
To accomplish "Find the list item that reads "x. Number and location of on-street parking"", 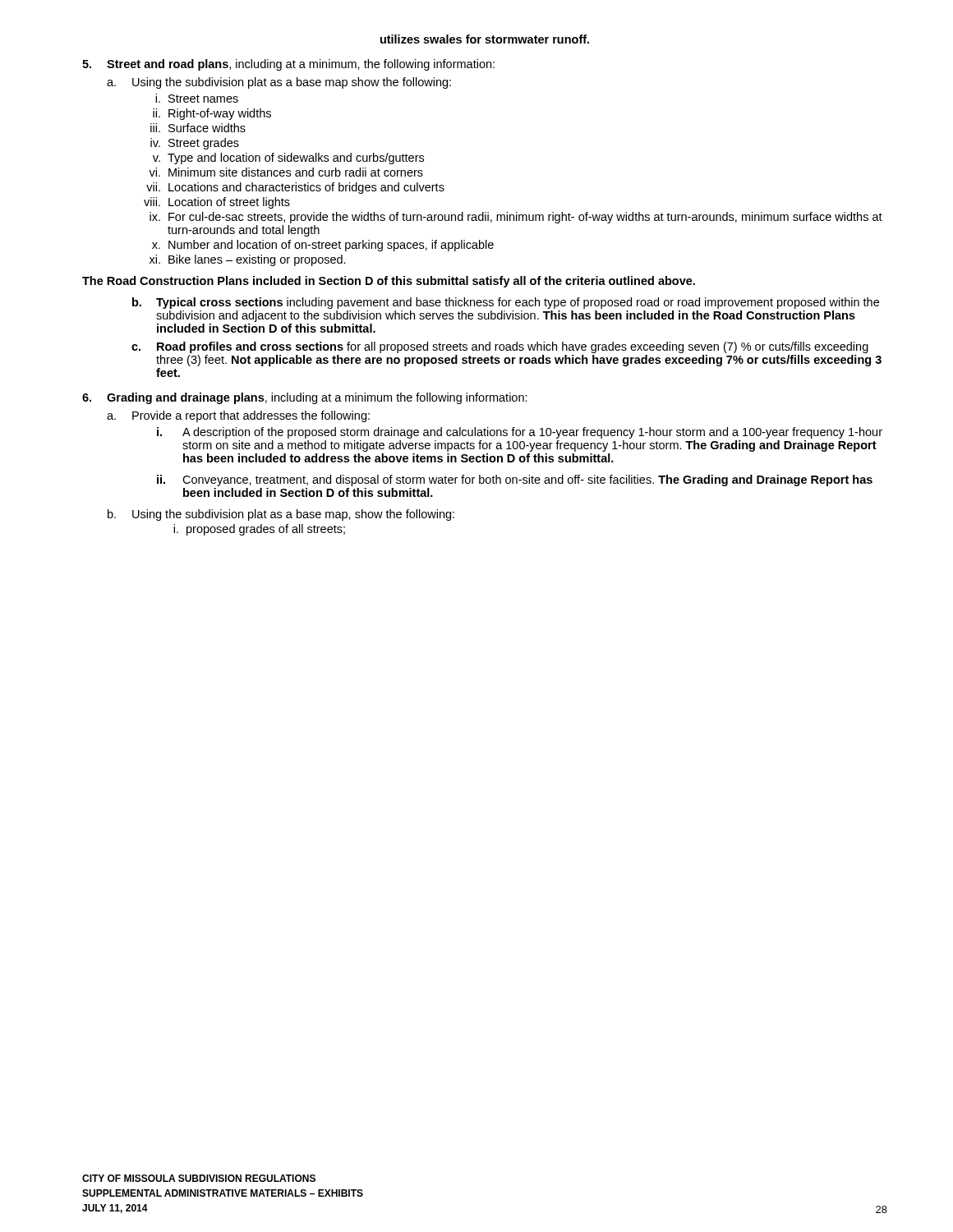I will click(323, 246).
